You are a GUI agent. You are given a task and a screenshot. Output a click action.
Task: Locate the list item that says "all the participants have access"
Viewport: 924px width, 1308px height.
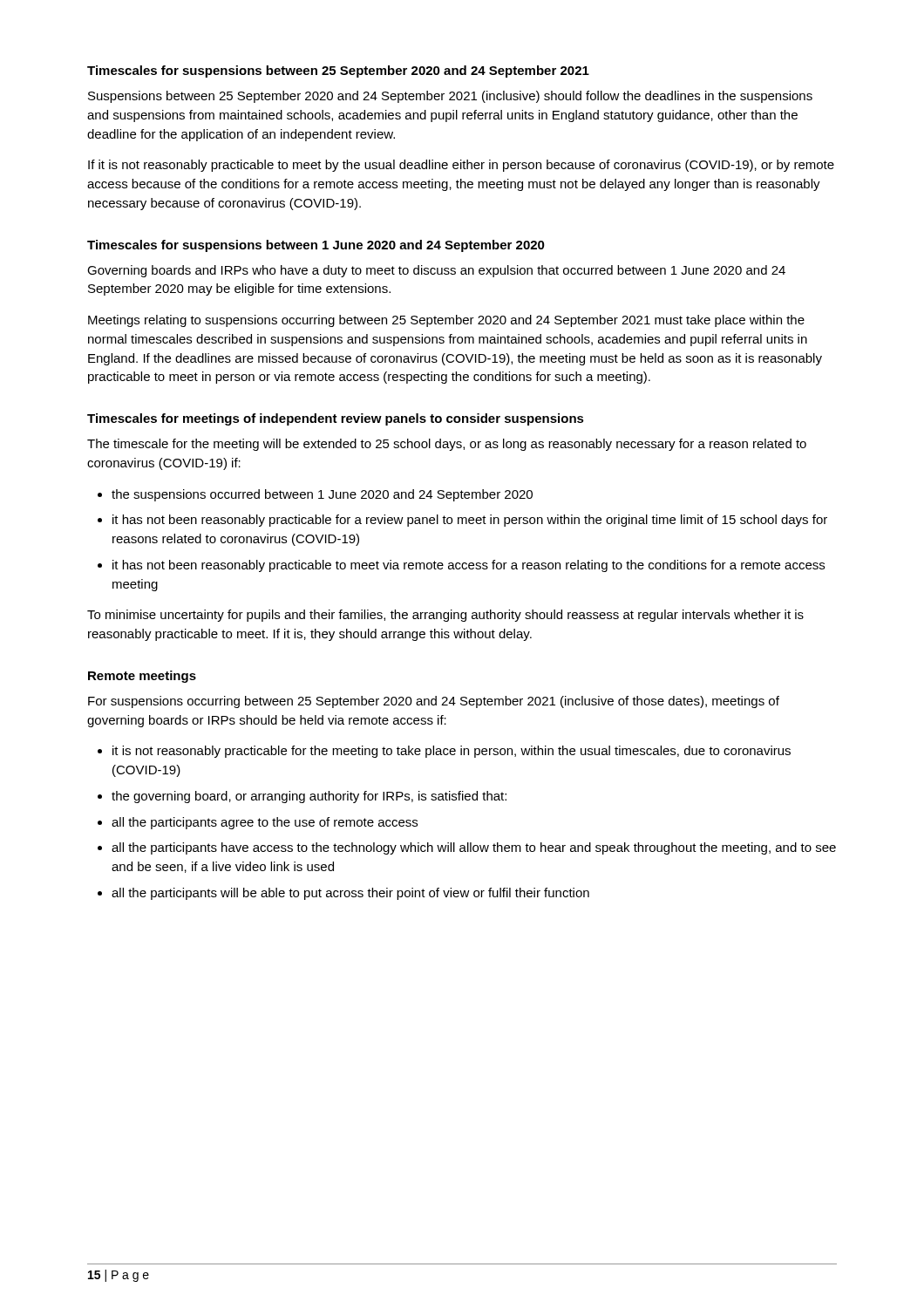point(474,857)
